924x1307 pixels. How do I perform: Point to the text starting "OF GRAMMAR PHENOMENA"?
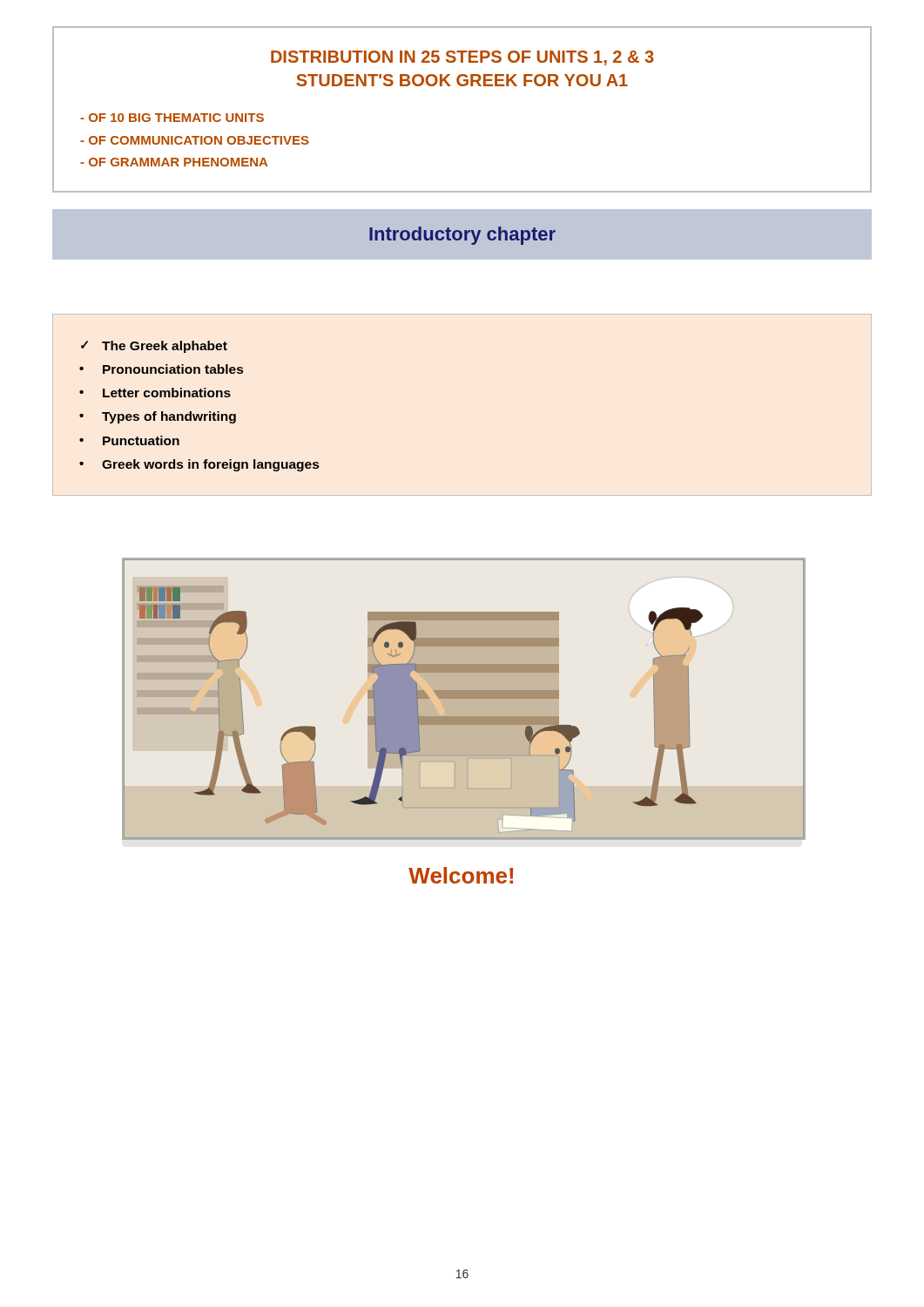[174, 162]
